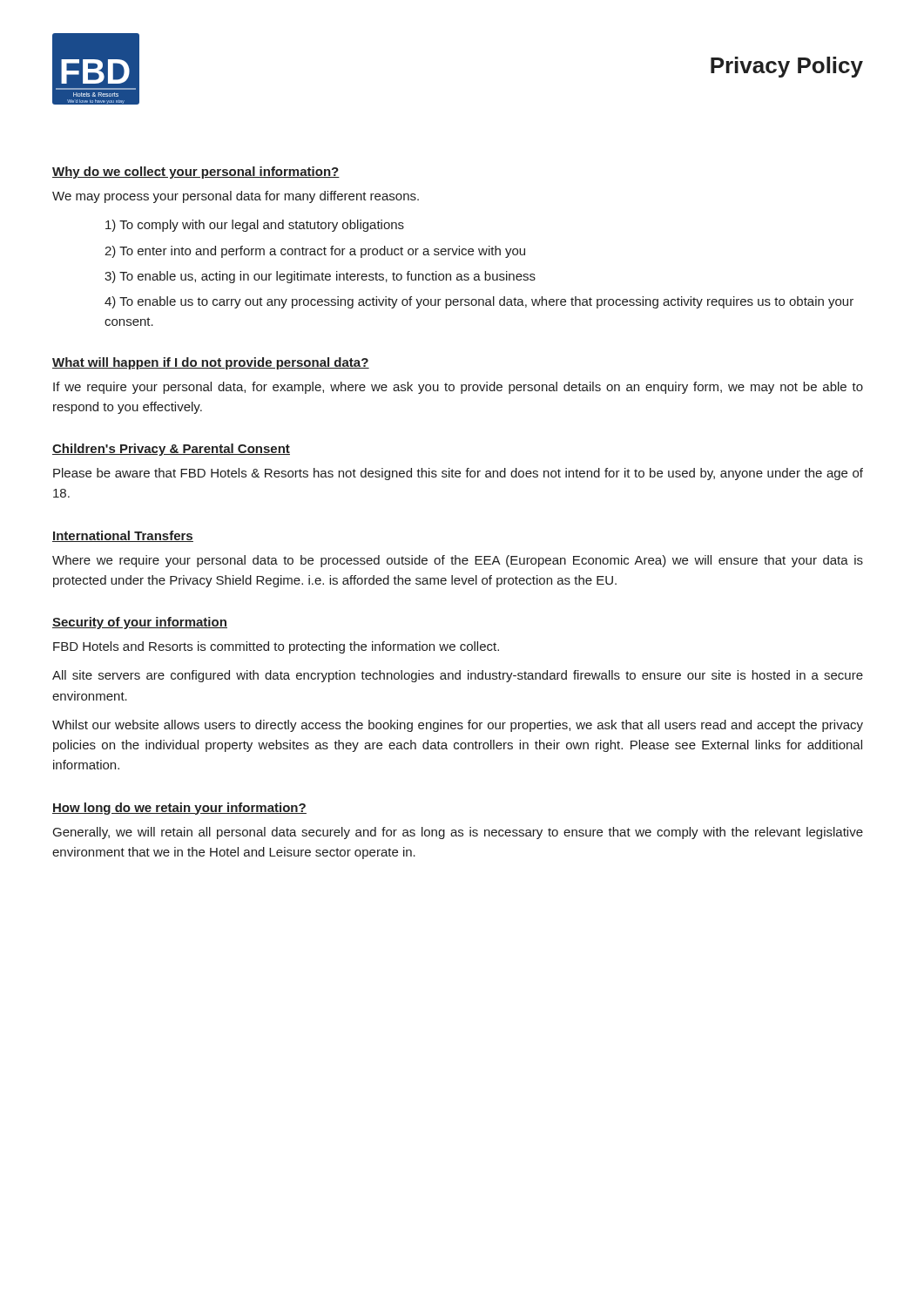This screenshot has width=924, height=1307.
Task: Find the element starting "International Transfers"
Action: [x=123, y=535]
